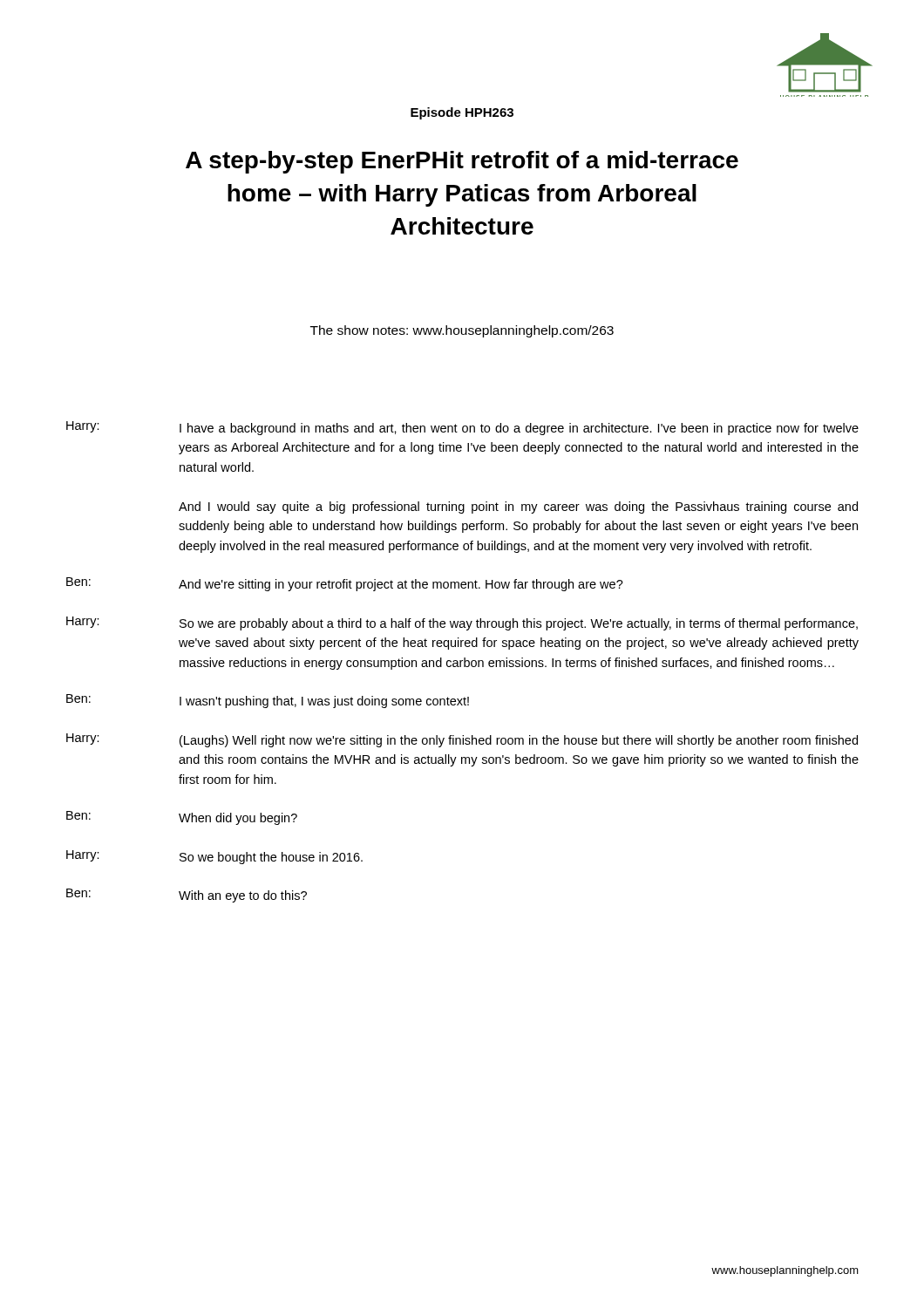Screen dimensions: 1308x924
Task: Find the text block starting "Harry: So we bought the house in 2016."
Action: point(214,857)
